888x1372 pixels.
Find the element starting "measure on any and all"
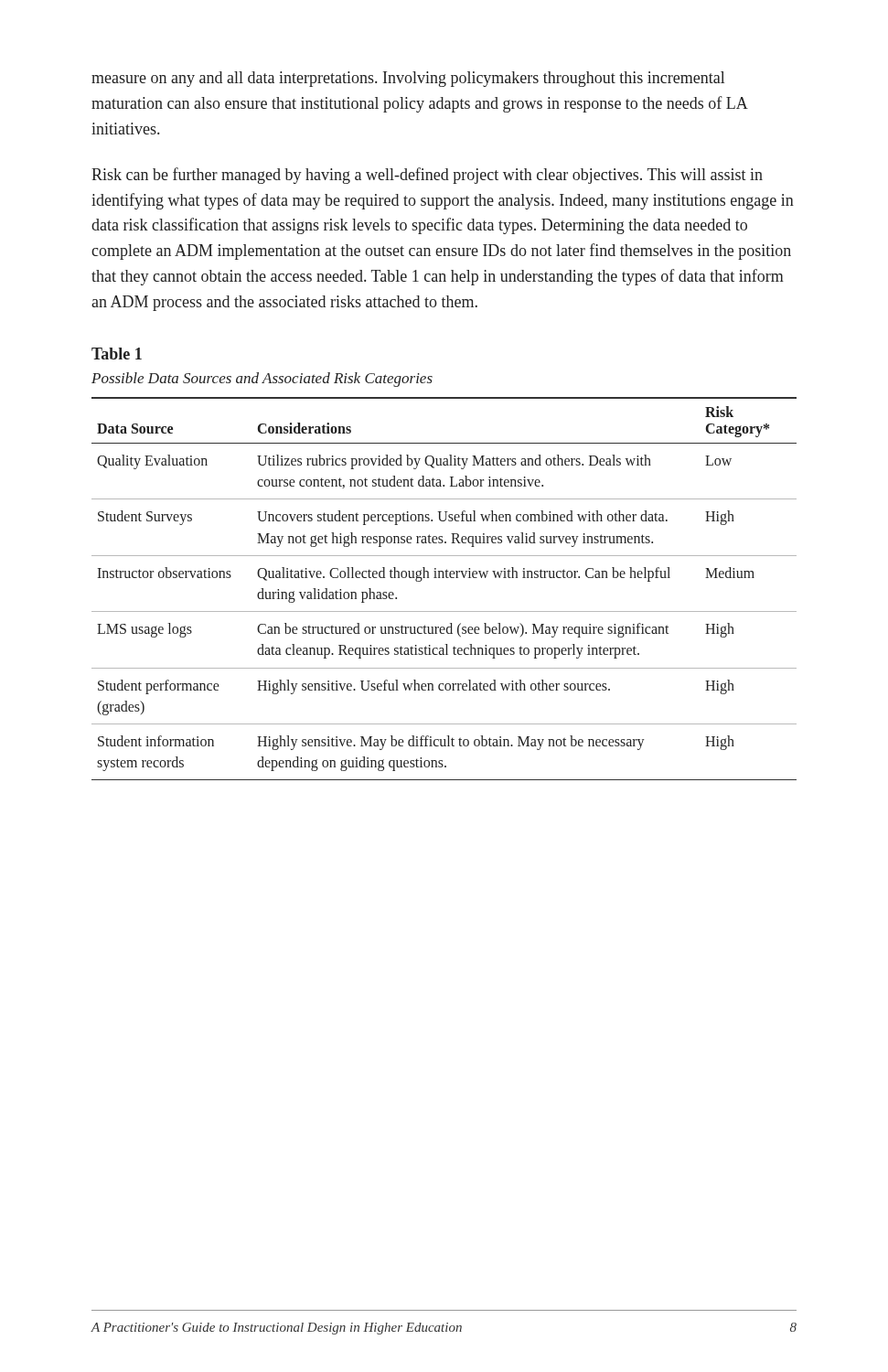coord(419,103)
